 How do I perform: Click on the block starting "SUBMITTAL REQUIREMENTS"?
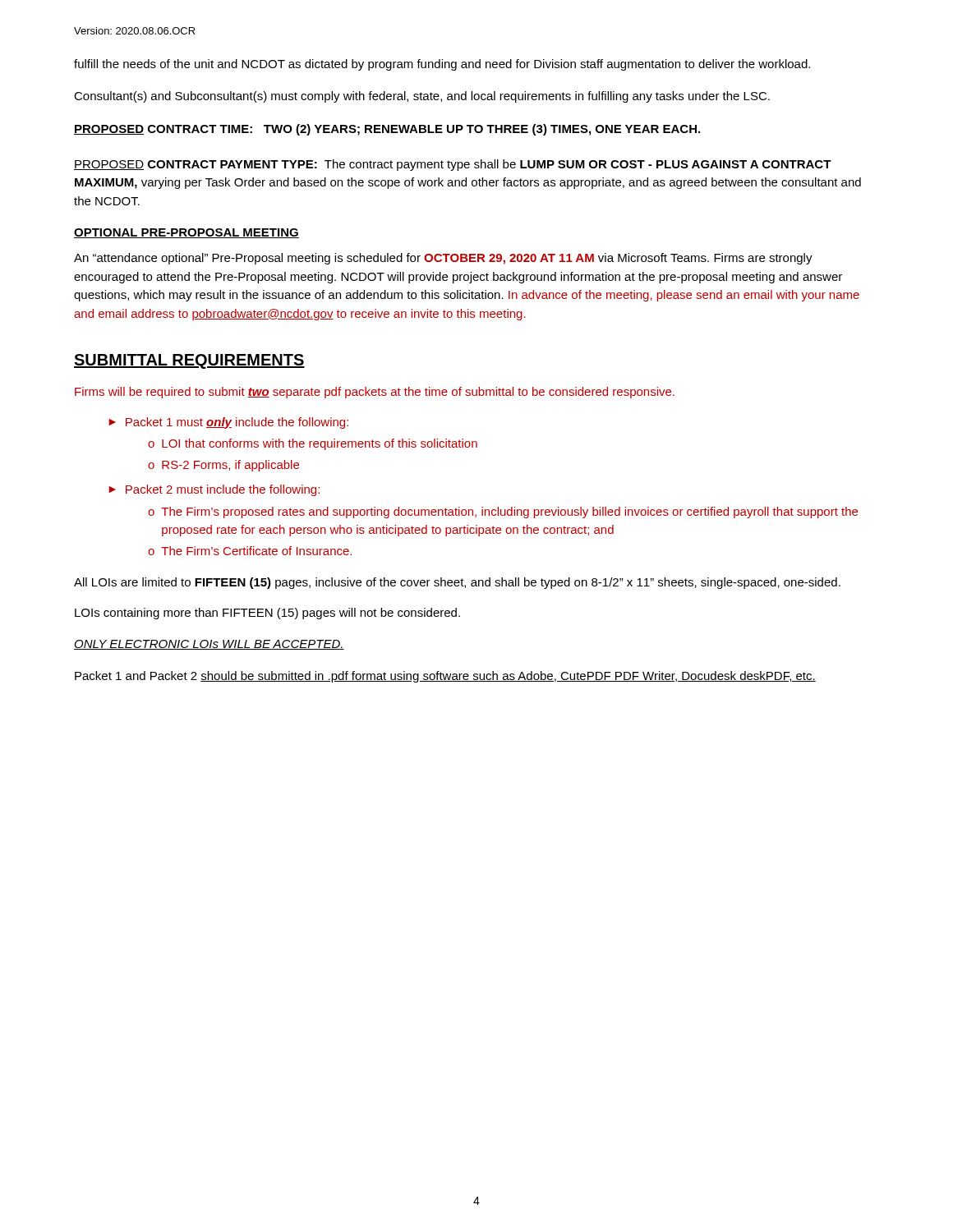[x=189, y=360]
